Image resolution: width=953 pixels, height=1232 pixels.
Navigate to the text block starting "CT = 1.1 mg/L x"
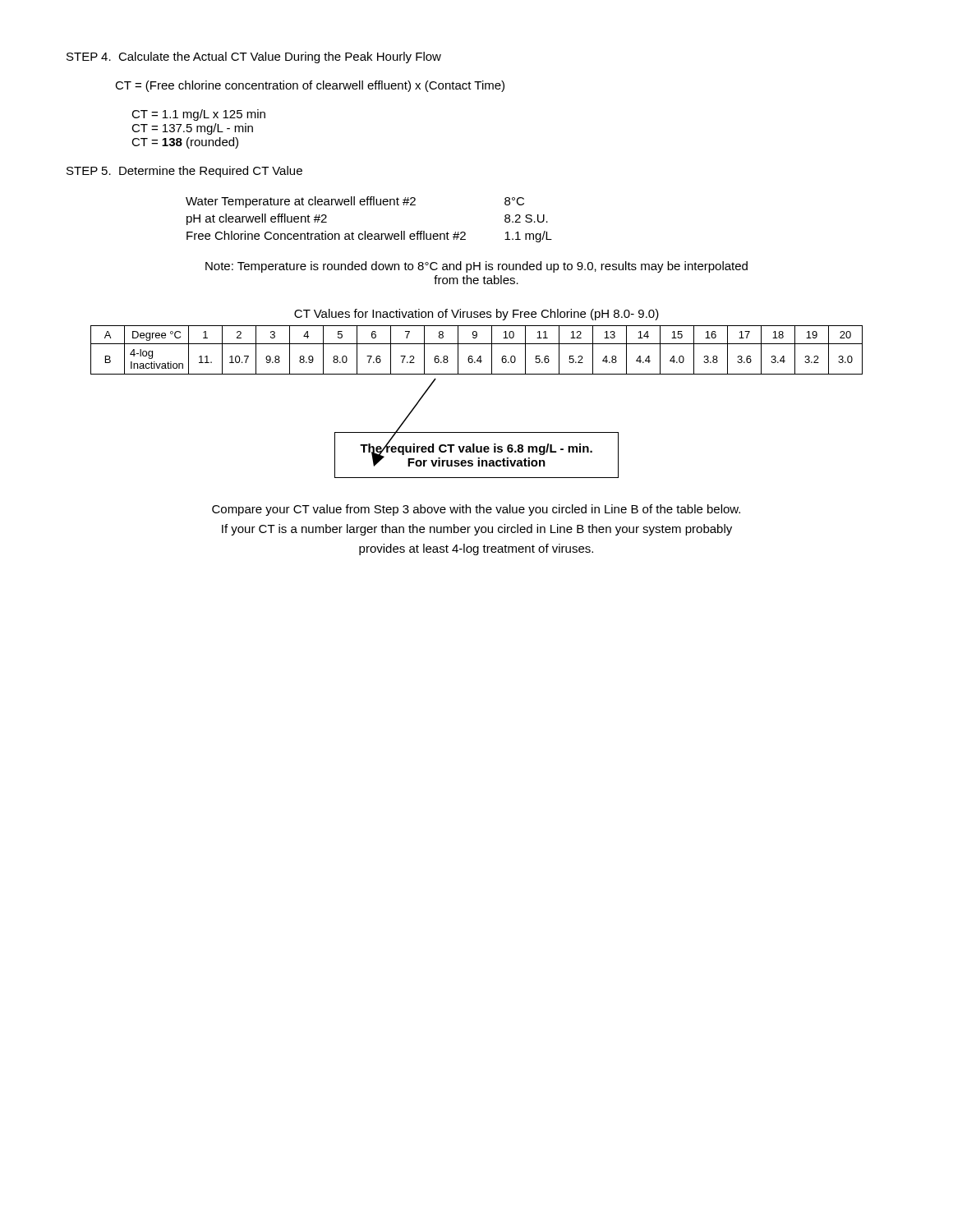199,128
